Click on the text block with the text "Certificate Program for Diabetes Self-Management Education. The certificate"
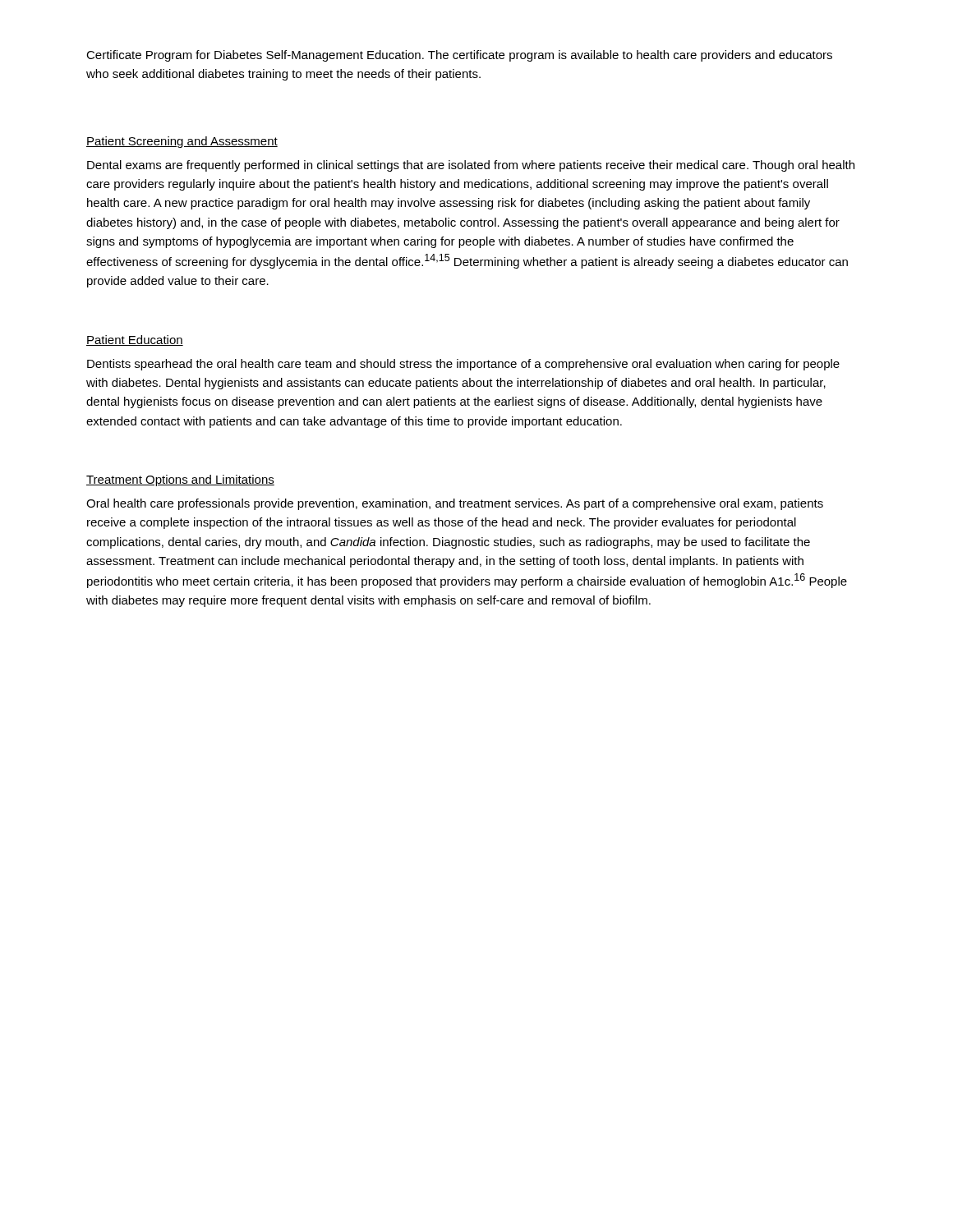Viewport: 953px width, 1232px height. click(x=472, y=64)
